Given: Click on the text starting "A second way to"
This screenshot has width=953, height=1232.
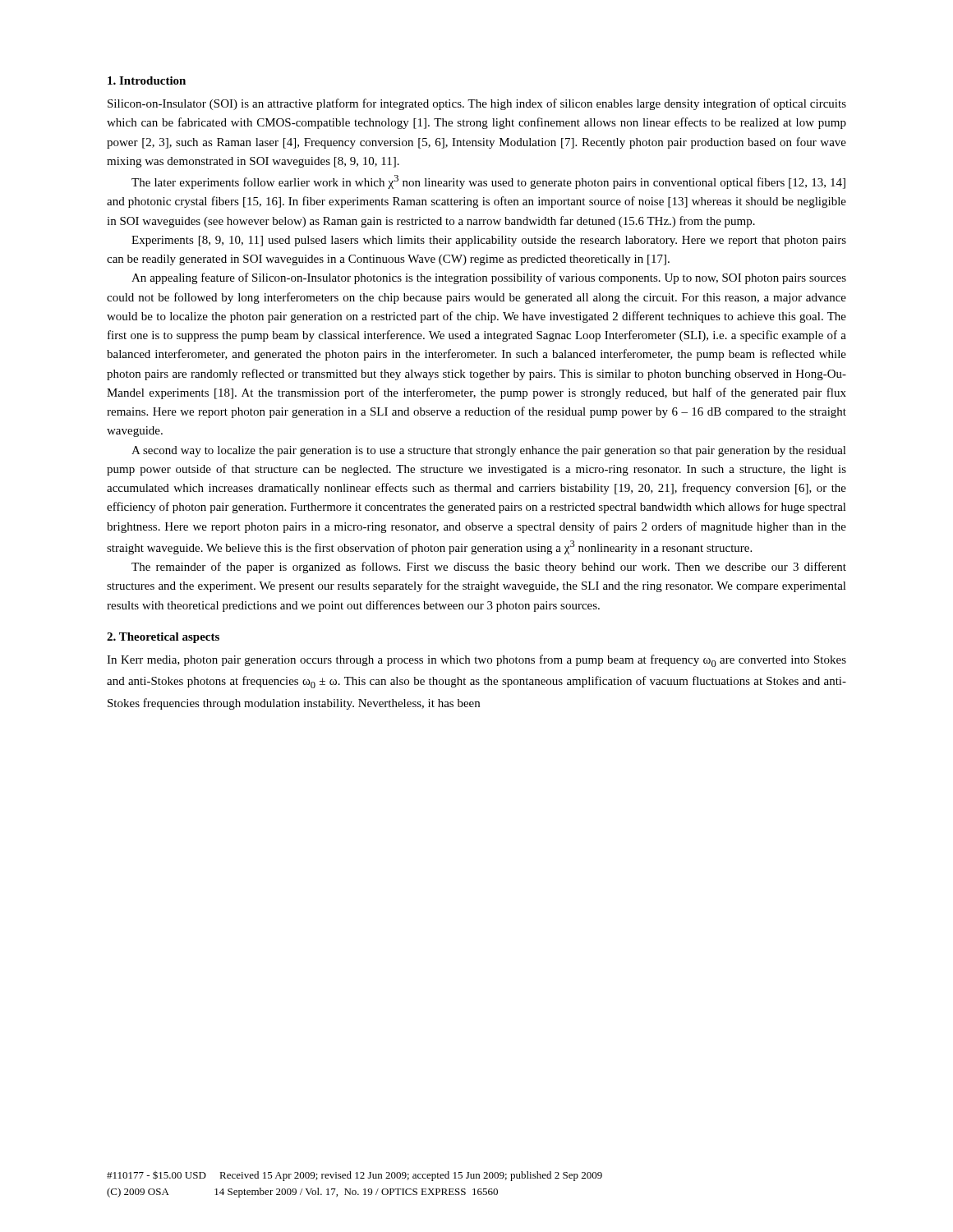Looking at the screenshot, I should (476, 499).
